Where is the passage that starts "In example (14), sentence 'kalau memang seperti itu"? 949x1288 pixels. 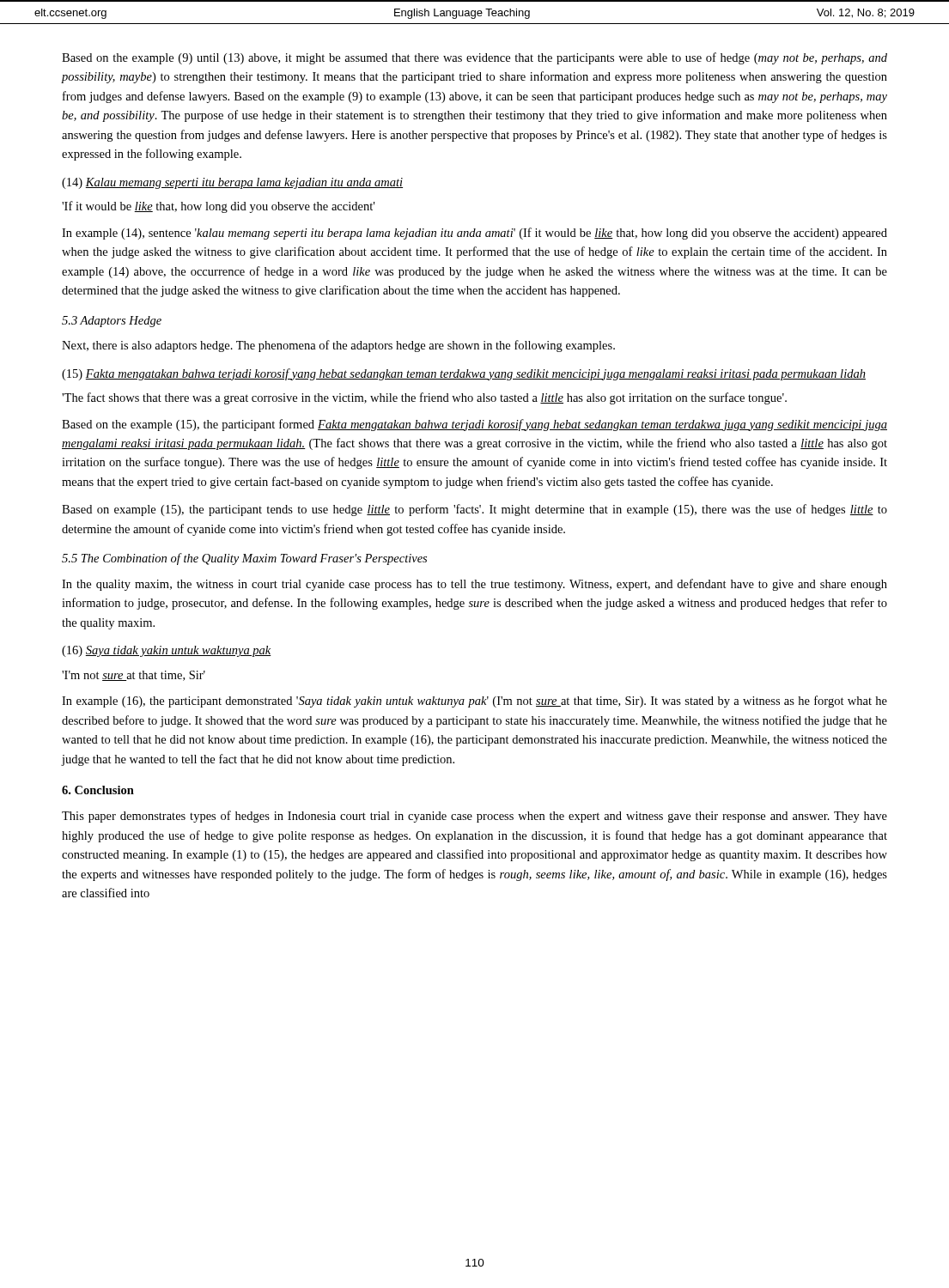pyautogui.click(x=474, y=262)
